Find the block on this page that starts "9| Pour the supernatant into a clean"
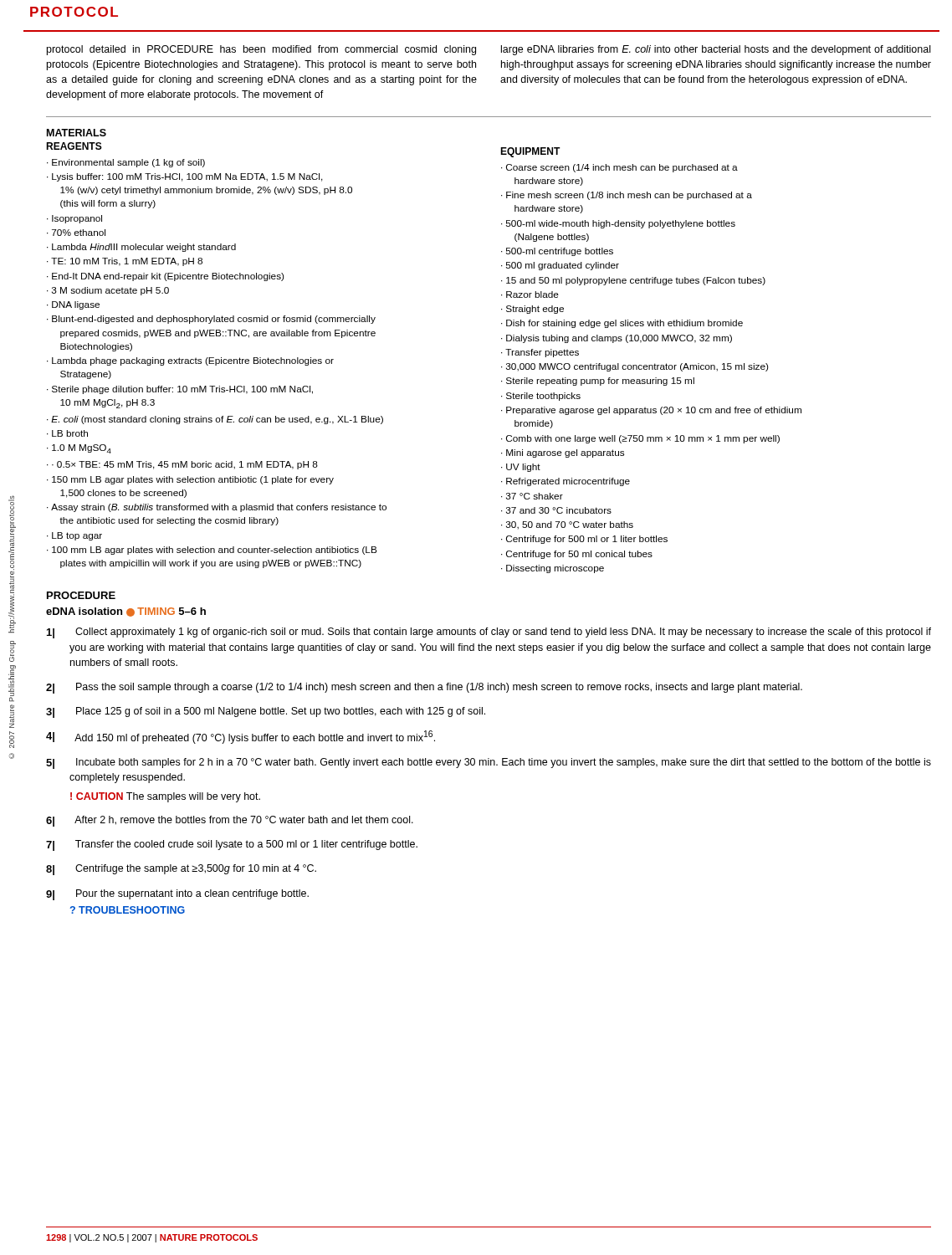The image size is (952, 1255). click(x=177, y=895)
